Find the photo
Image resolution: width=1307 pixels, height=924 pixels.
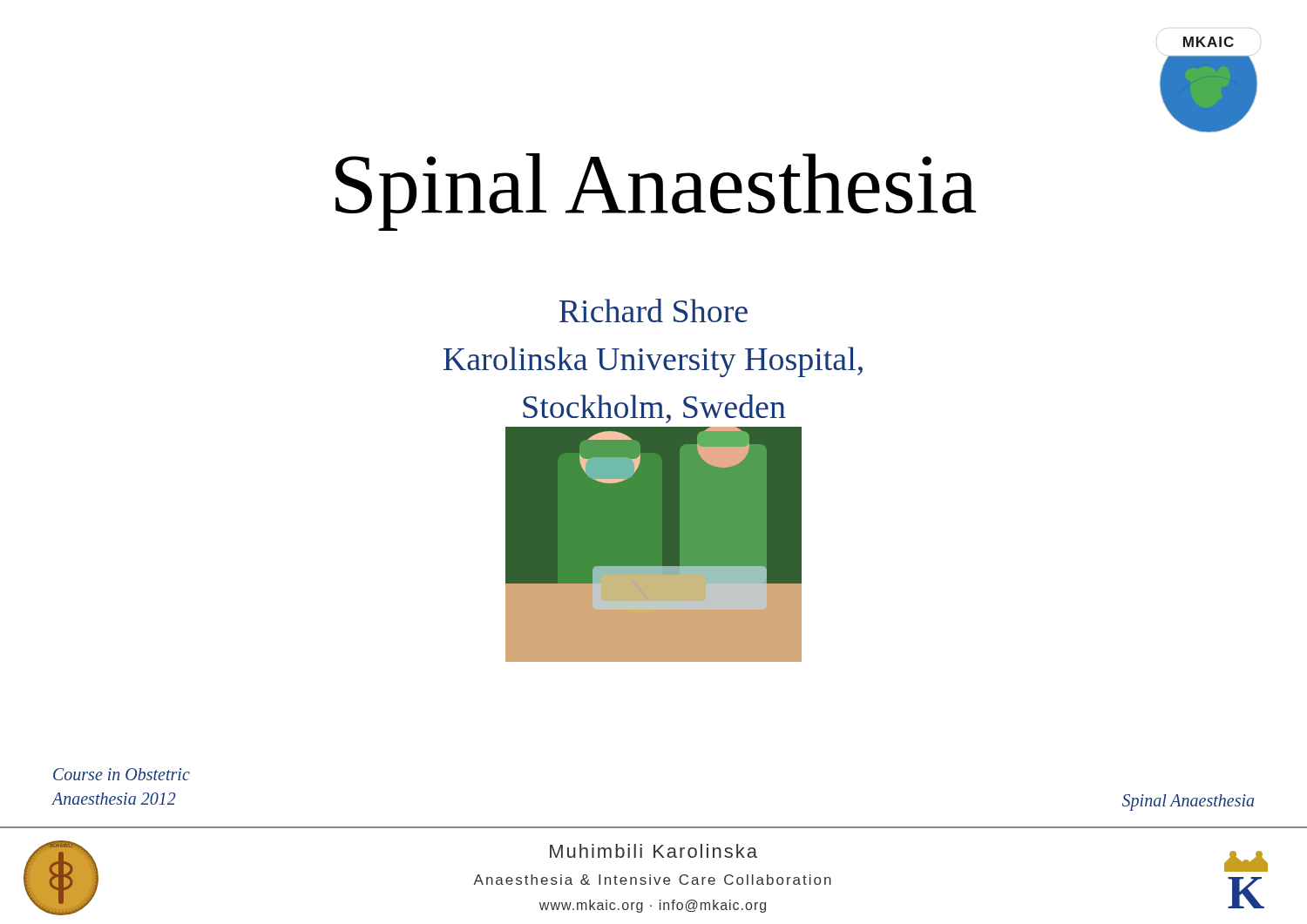click(654, 544)
